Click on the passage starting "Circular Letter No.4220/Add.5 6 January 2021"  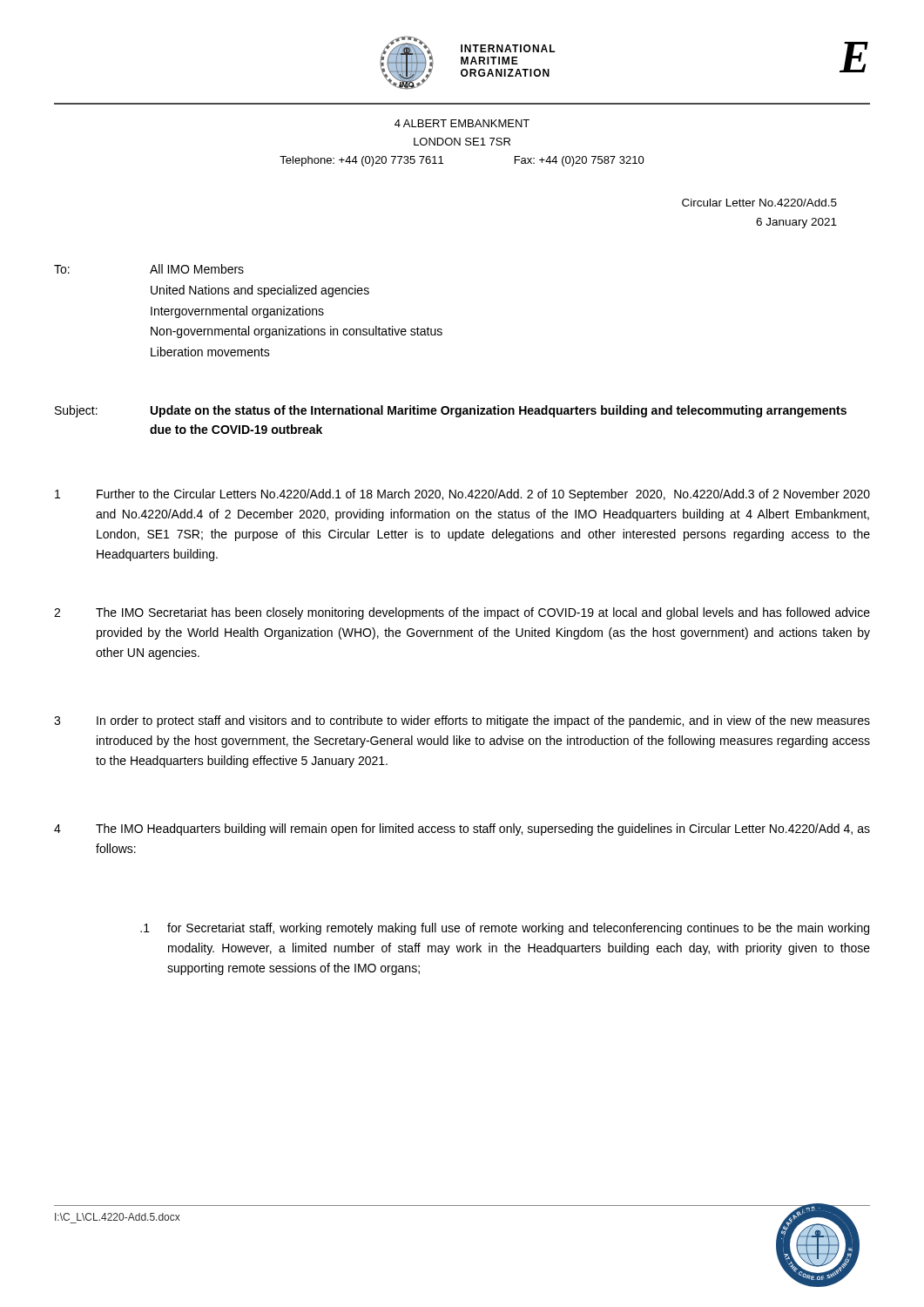759,212
